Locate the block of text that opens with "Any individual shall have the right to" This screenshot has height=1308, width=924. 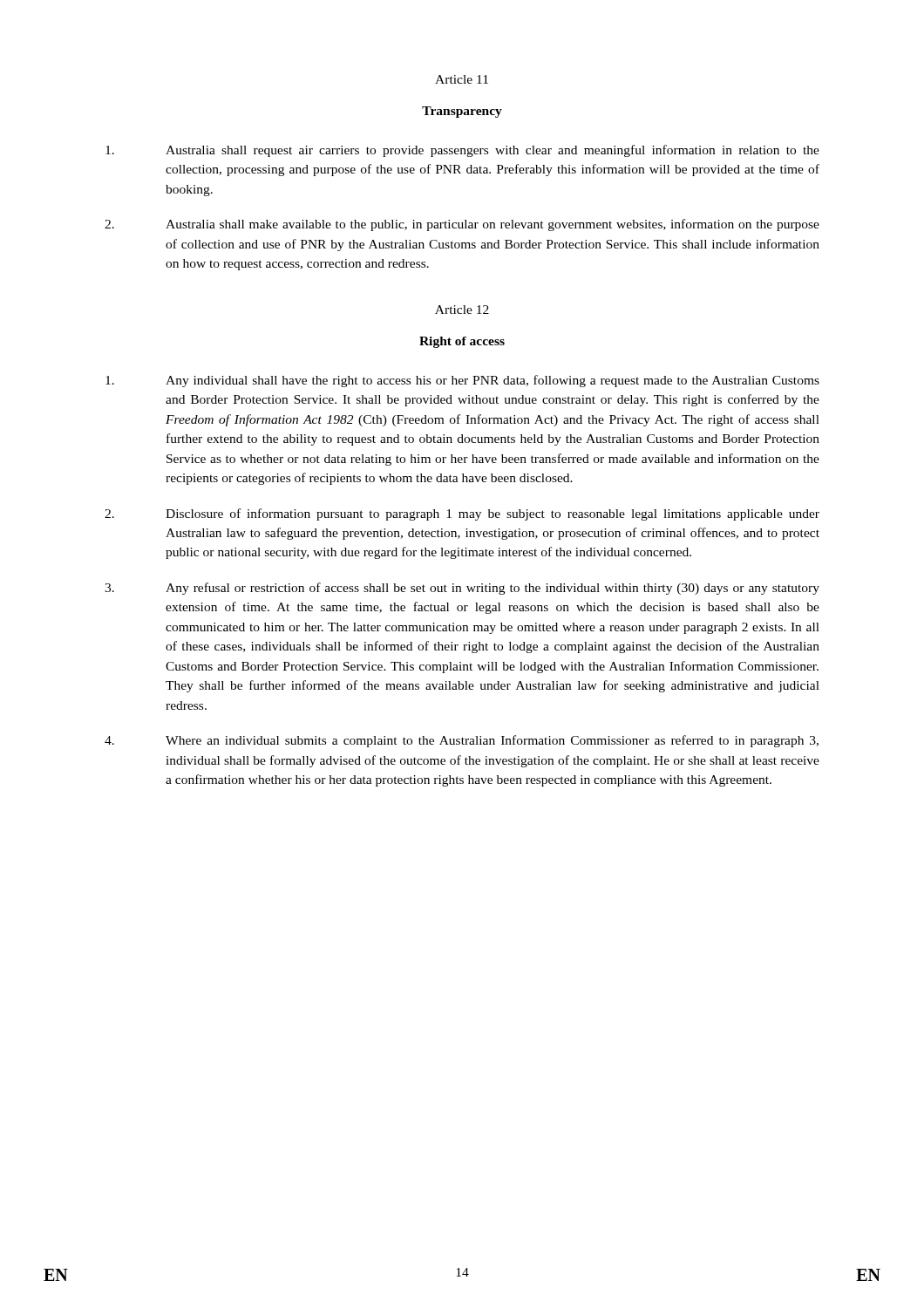click(x=462, y=429)
